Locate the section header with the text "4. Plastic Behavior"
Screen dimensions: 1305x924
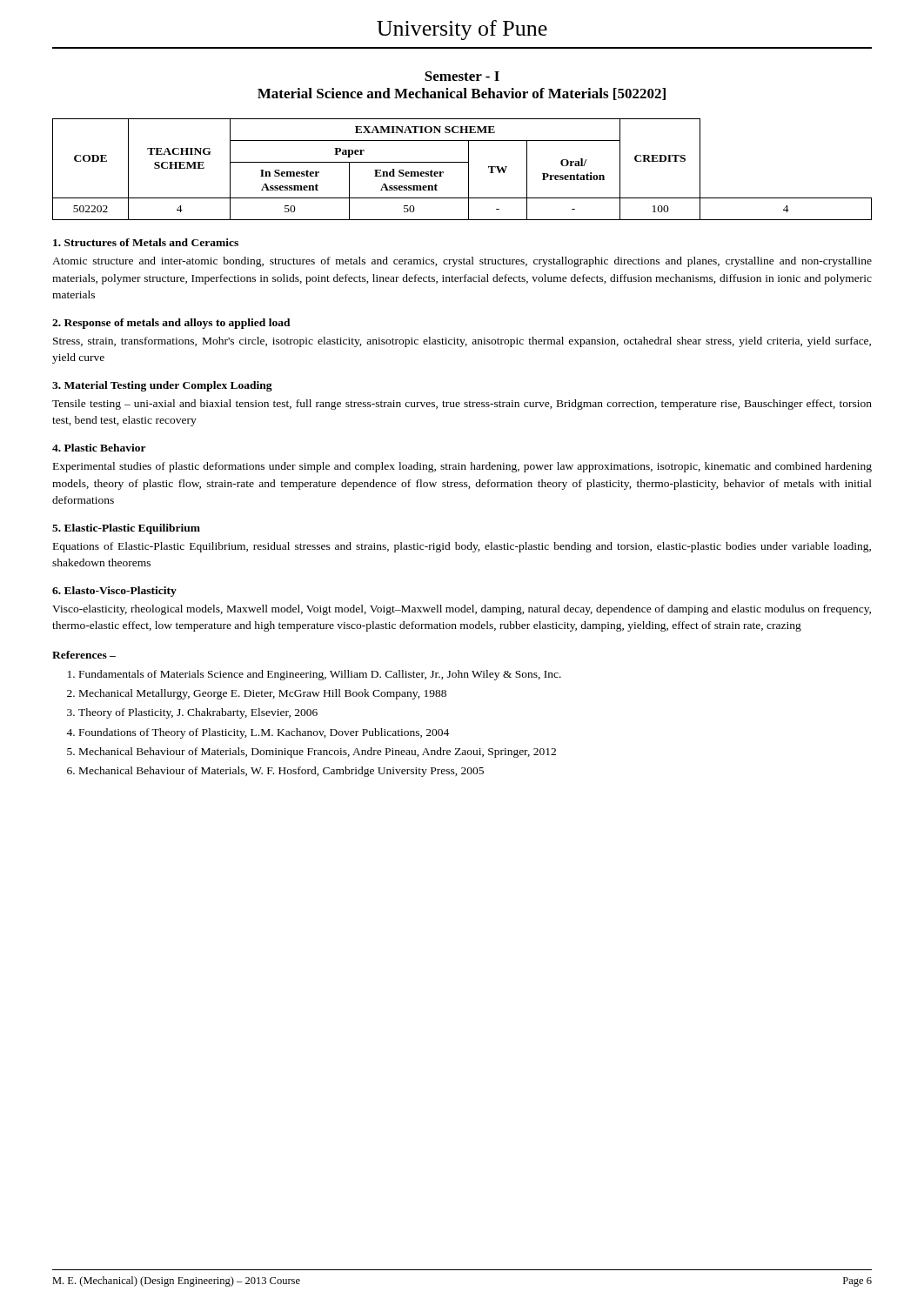[x=99, y=448]
